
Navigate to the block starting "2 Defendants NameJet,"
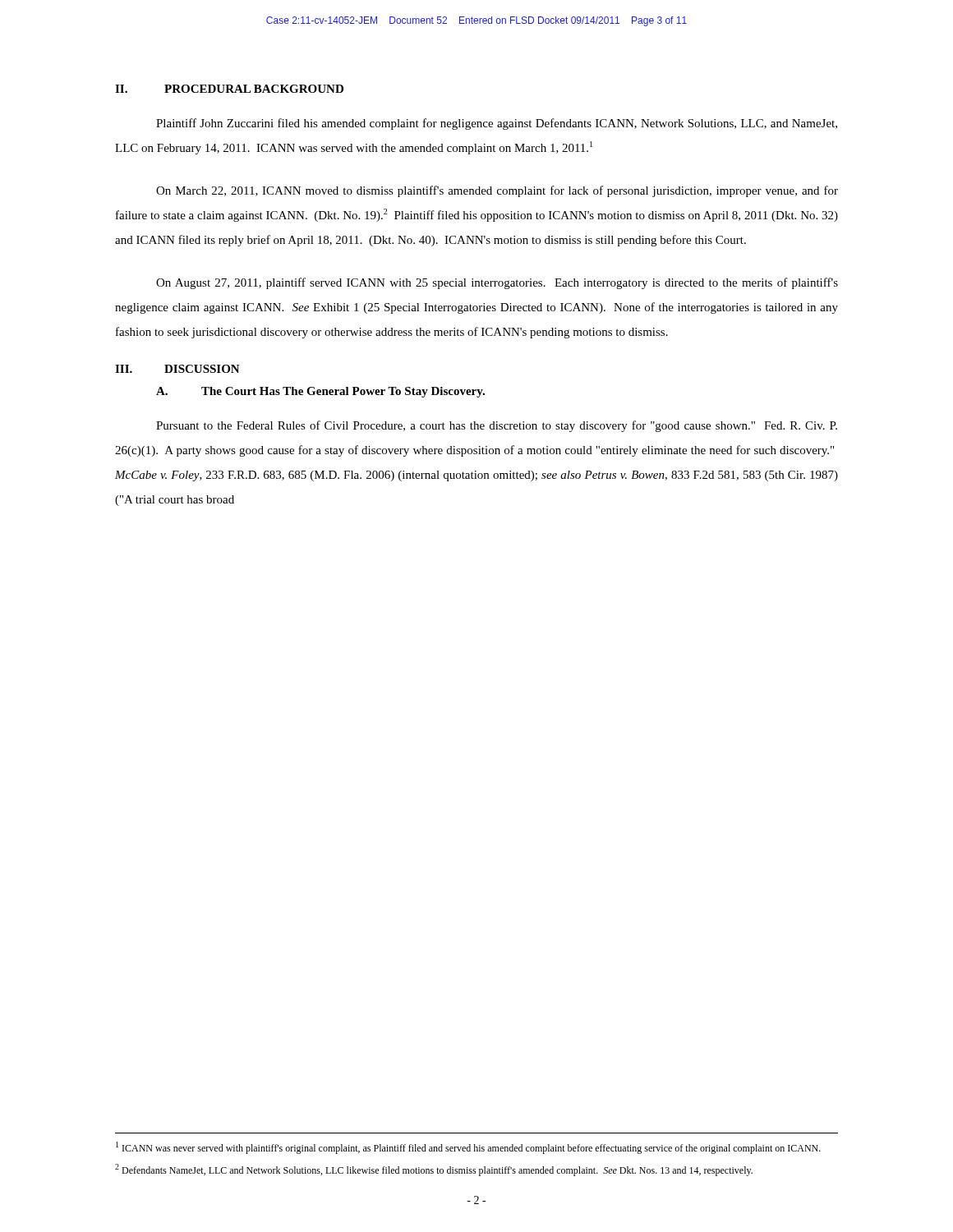(434, 1169)
